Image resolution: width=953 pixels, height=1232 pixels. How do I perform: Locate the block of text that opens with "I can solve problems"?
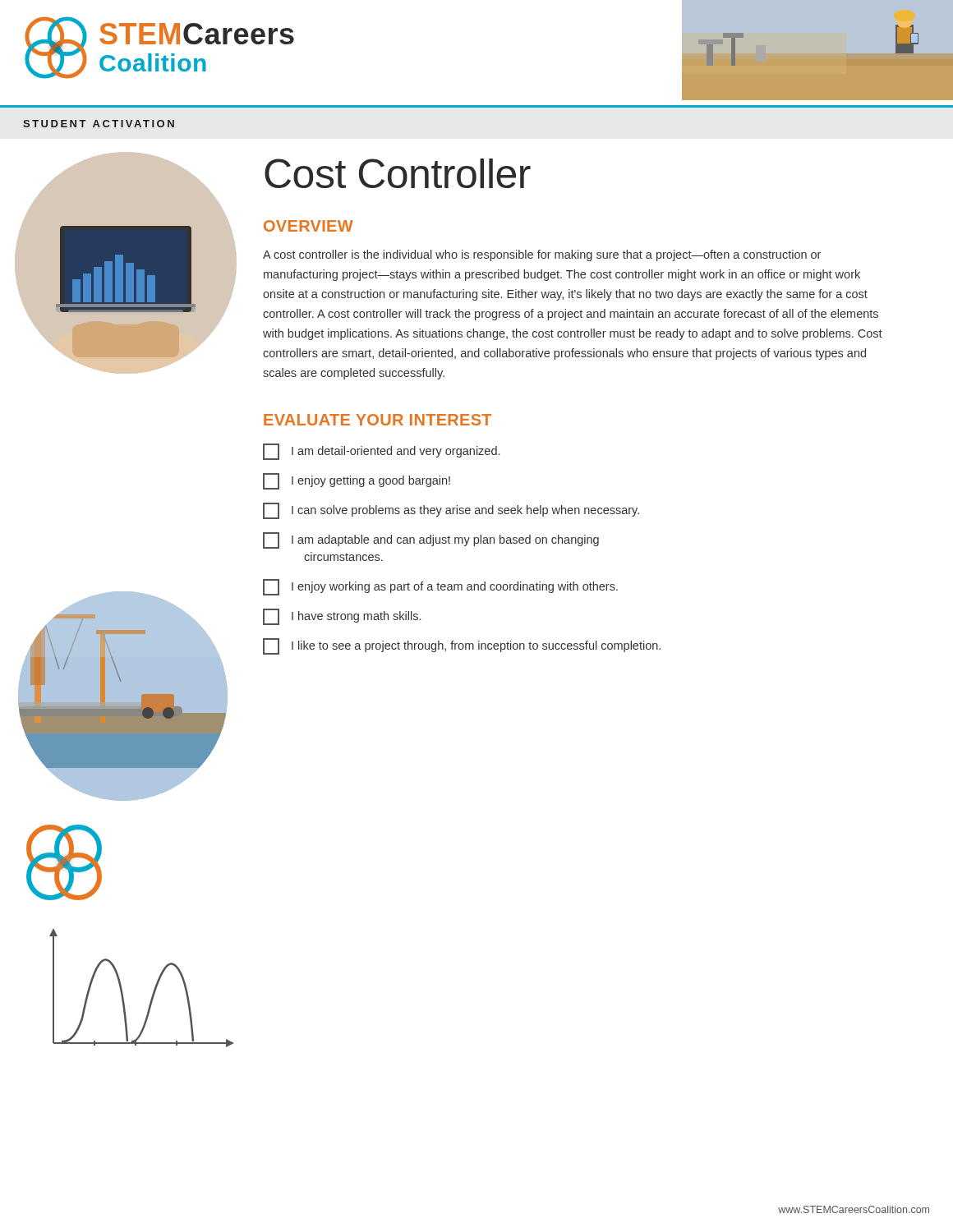point(452,511)
